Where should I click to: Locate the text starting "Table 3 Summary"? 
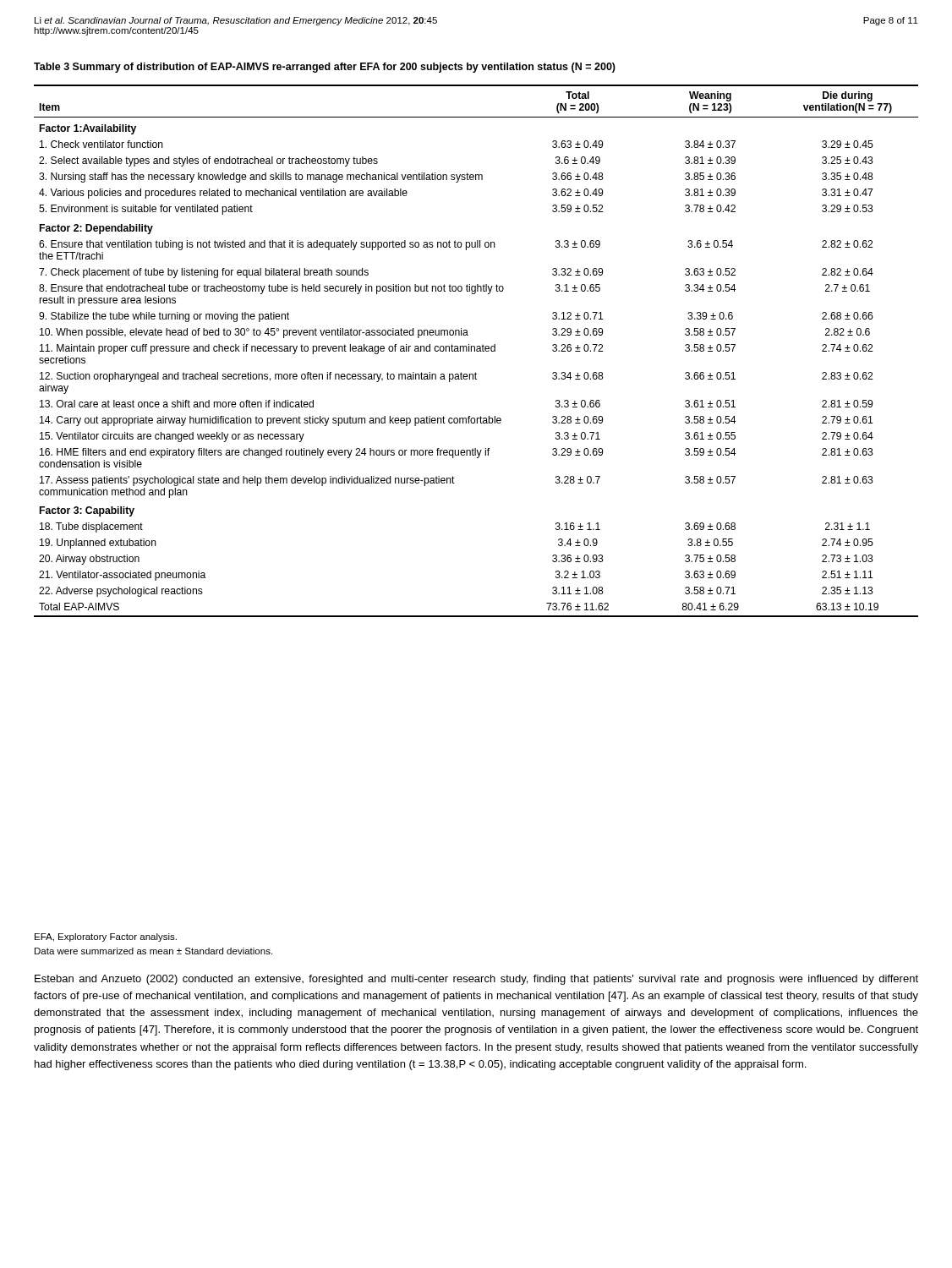[x=325, y=67]
